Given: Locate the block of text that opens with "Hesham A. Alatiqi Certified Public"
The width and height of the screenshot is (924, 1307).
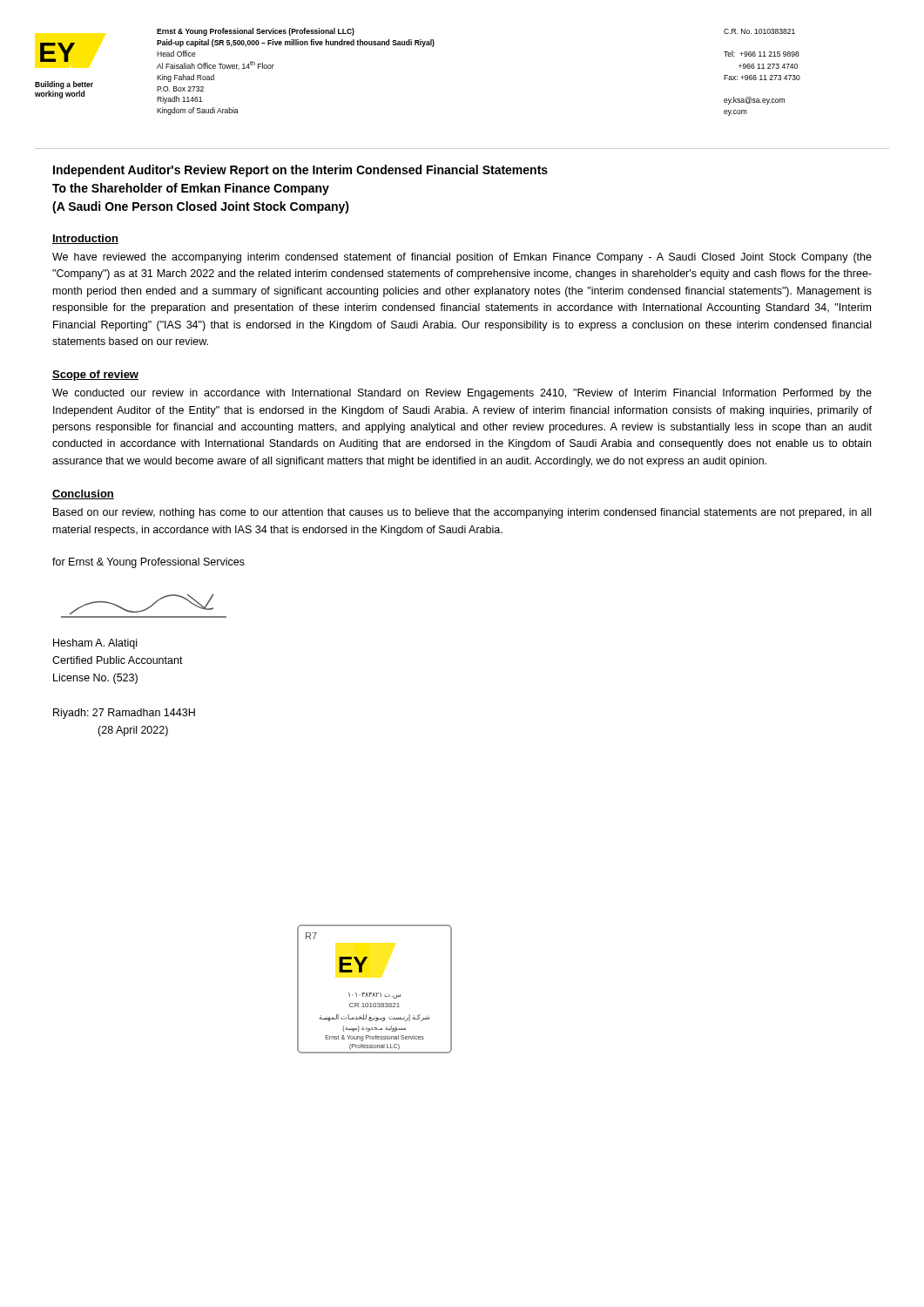Looking at the screenshot, I should pos(124,686).
